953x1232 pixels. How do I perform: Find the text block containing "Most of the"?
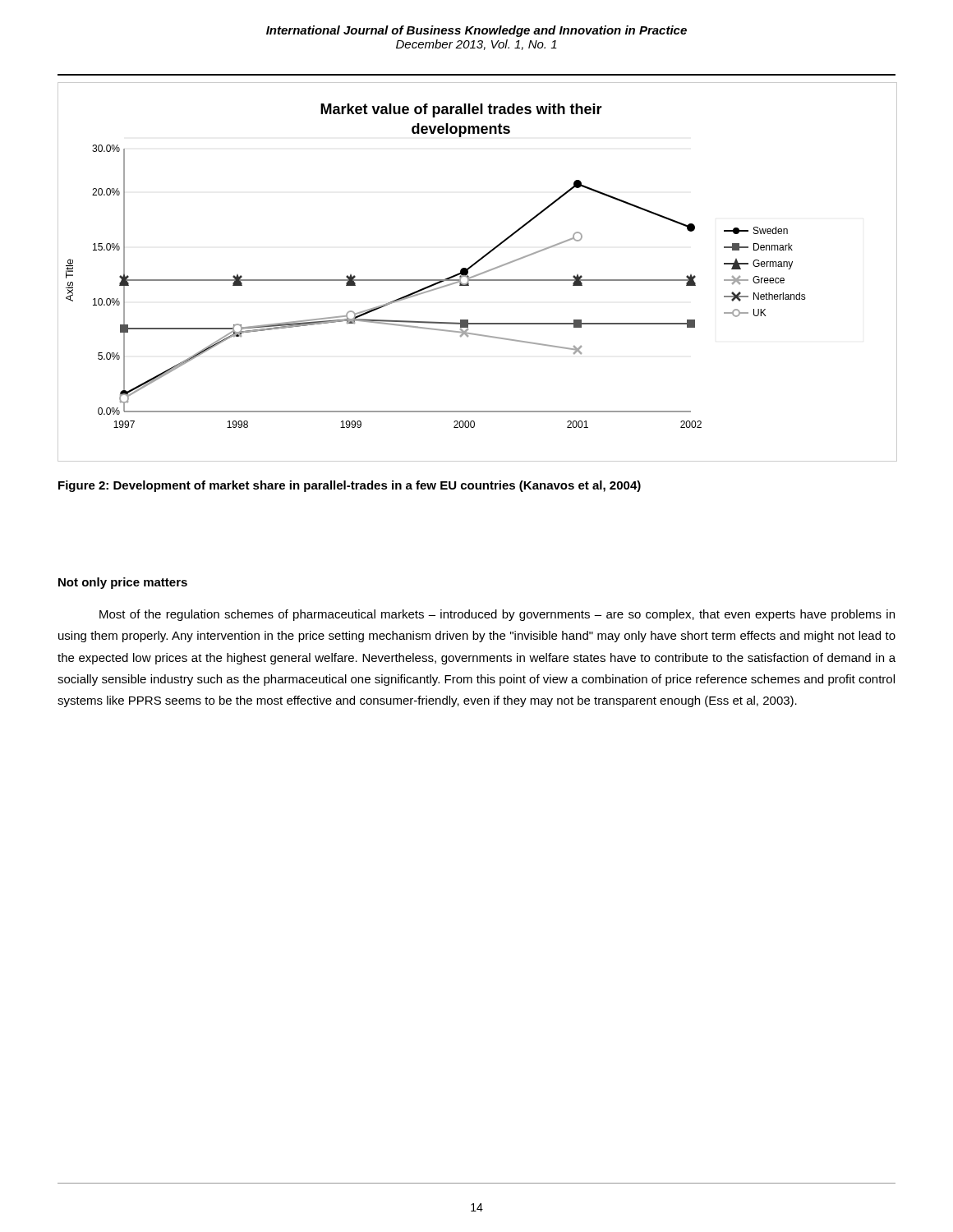point(476,658)
